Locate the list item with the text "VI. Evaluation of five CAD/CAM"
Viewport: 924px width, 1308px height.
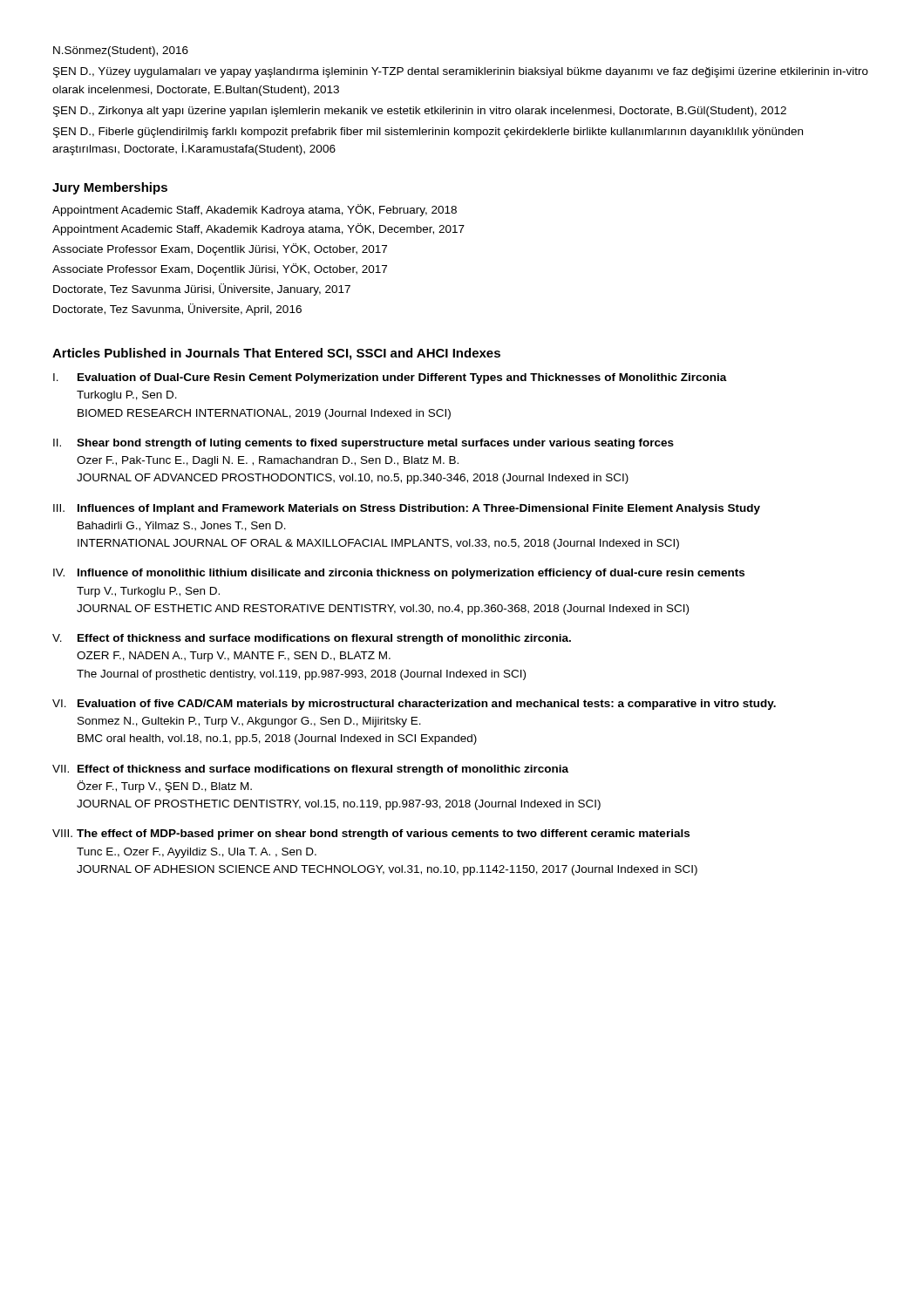414,705
